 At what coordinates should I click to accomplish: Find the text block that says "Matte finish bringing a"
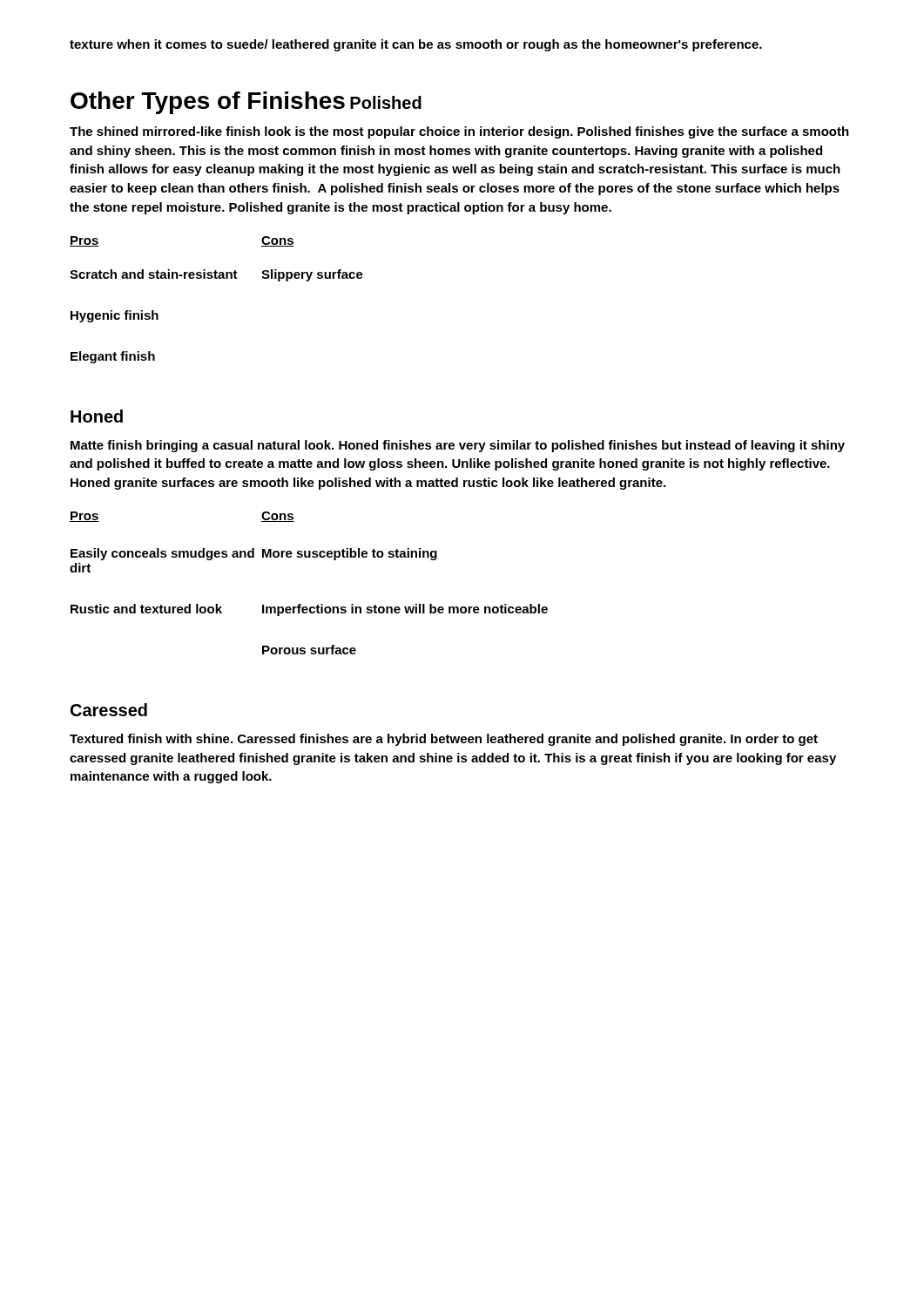(x=457, y=463)
